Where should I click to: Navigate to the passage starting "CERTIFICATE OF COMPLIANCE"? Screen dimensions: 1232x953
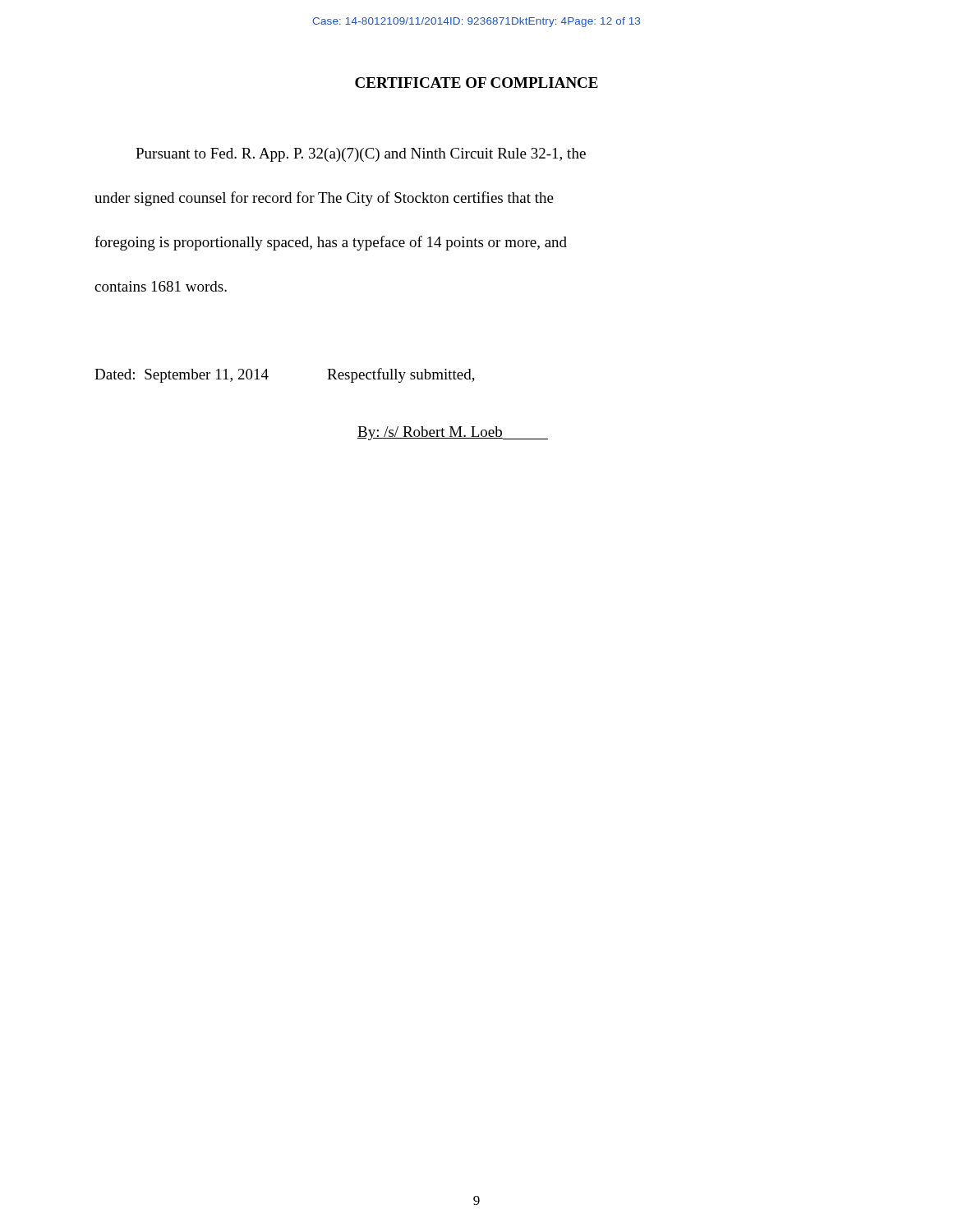476,83
